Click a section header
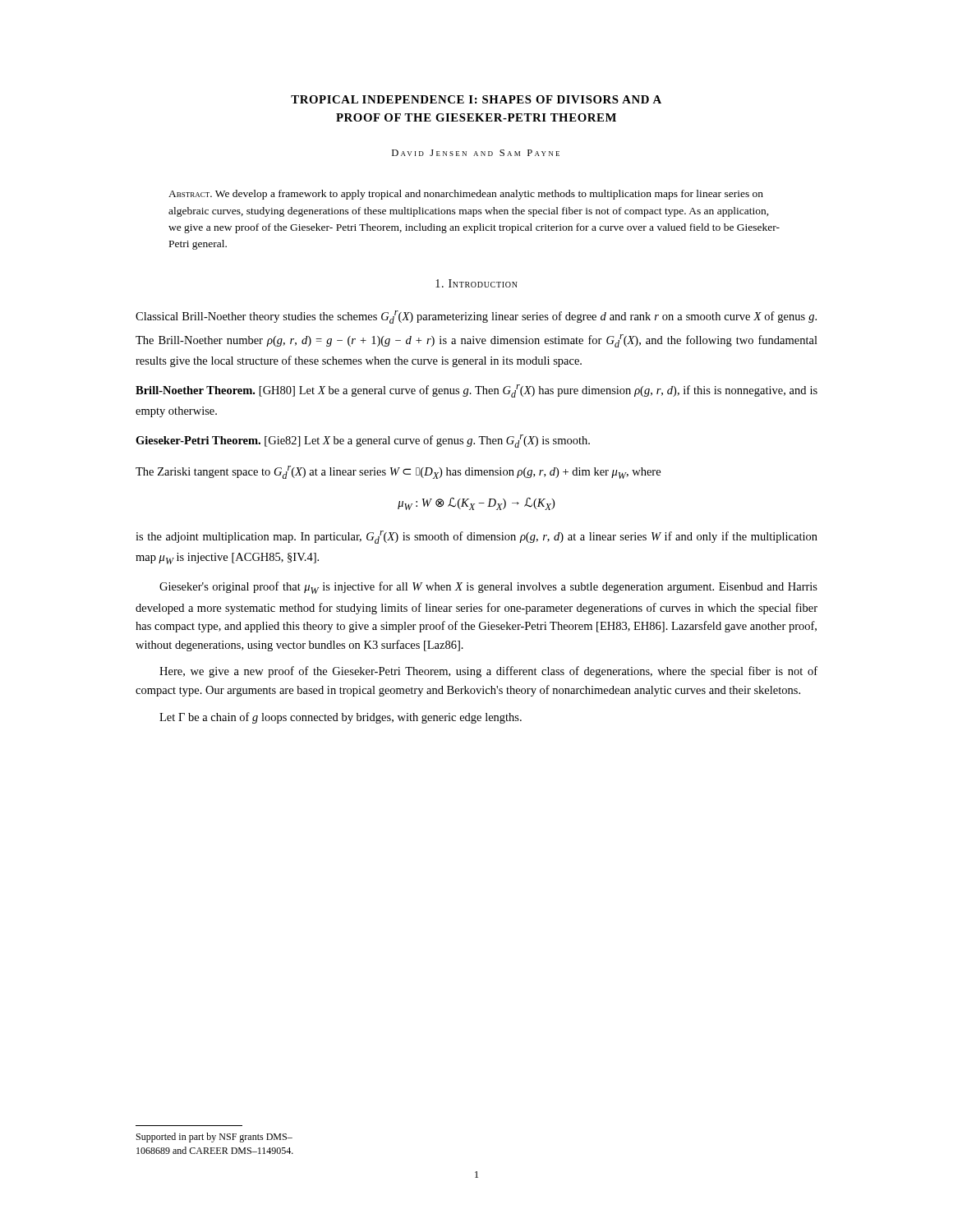Viewport: 953px width, 1232px height. [476, 284]
